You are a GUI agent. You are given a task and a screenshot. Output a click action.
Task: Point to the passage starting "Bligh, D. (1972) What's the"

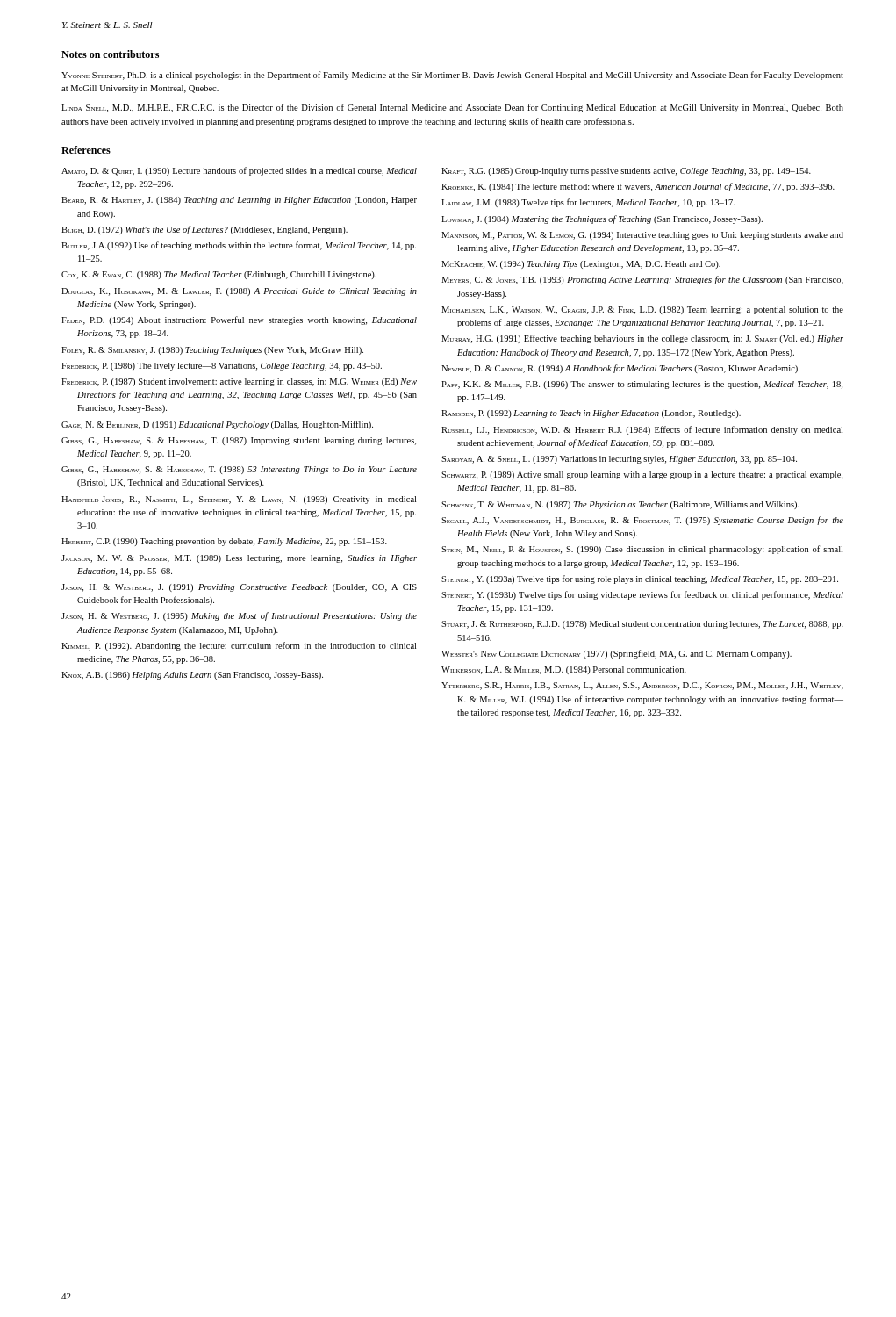coord(205,229)
